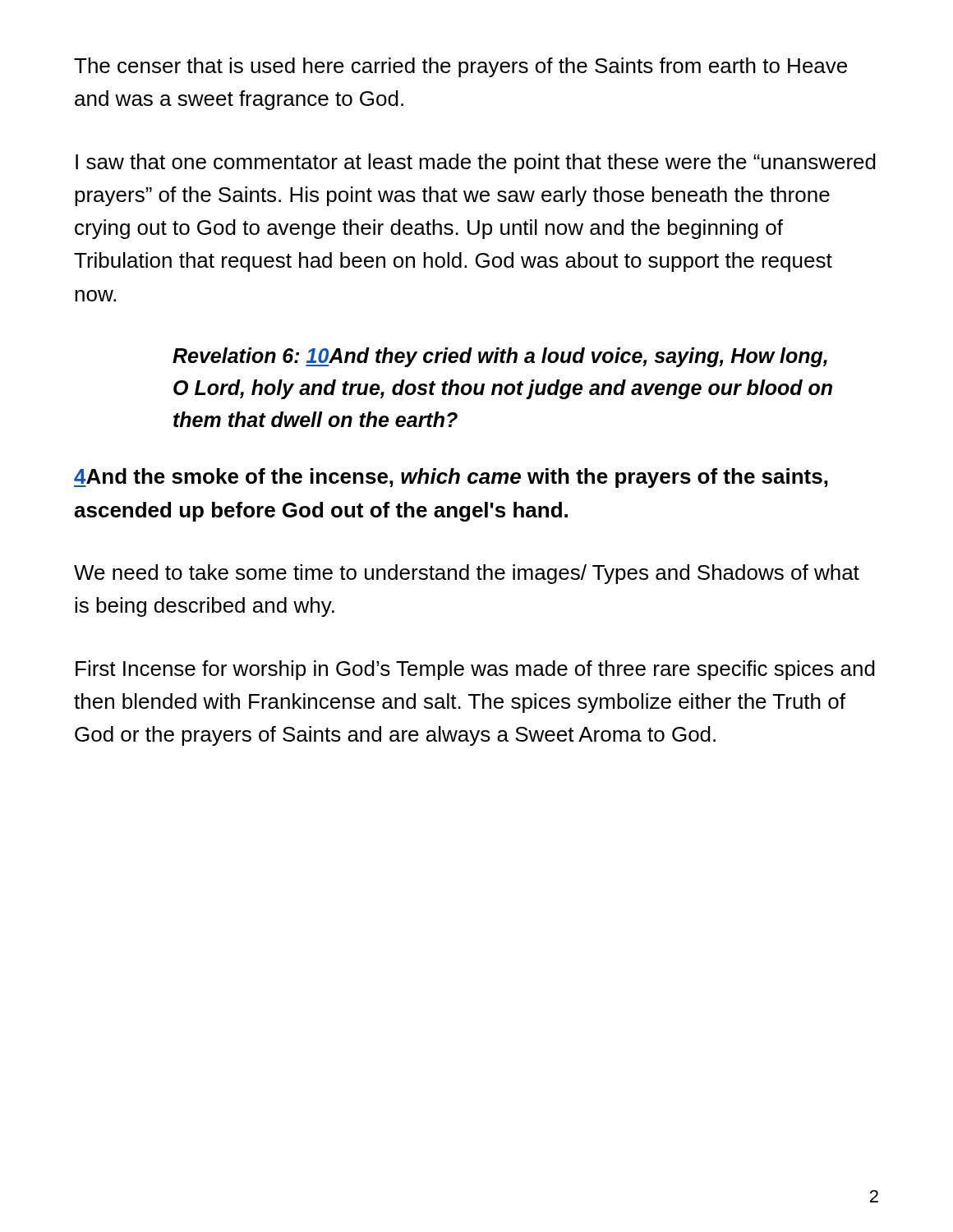Viewport: 953px width, 1232px height.
Task: Select the text starting "We need to take some time to"
Action: (467, 589)
